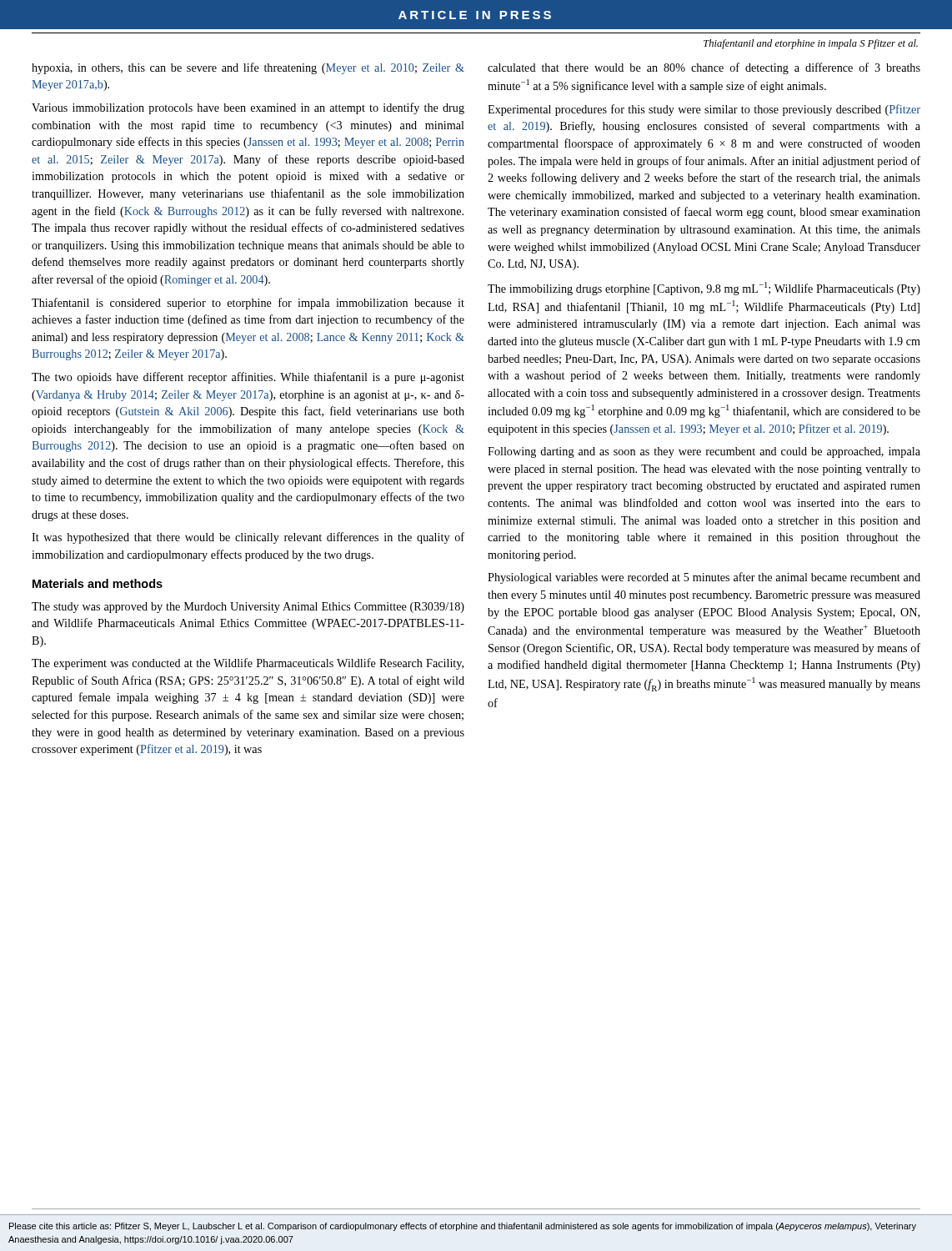Select a section header

pos(97,583)
